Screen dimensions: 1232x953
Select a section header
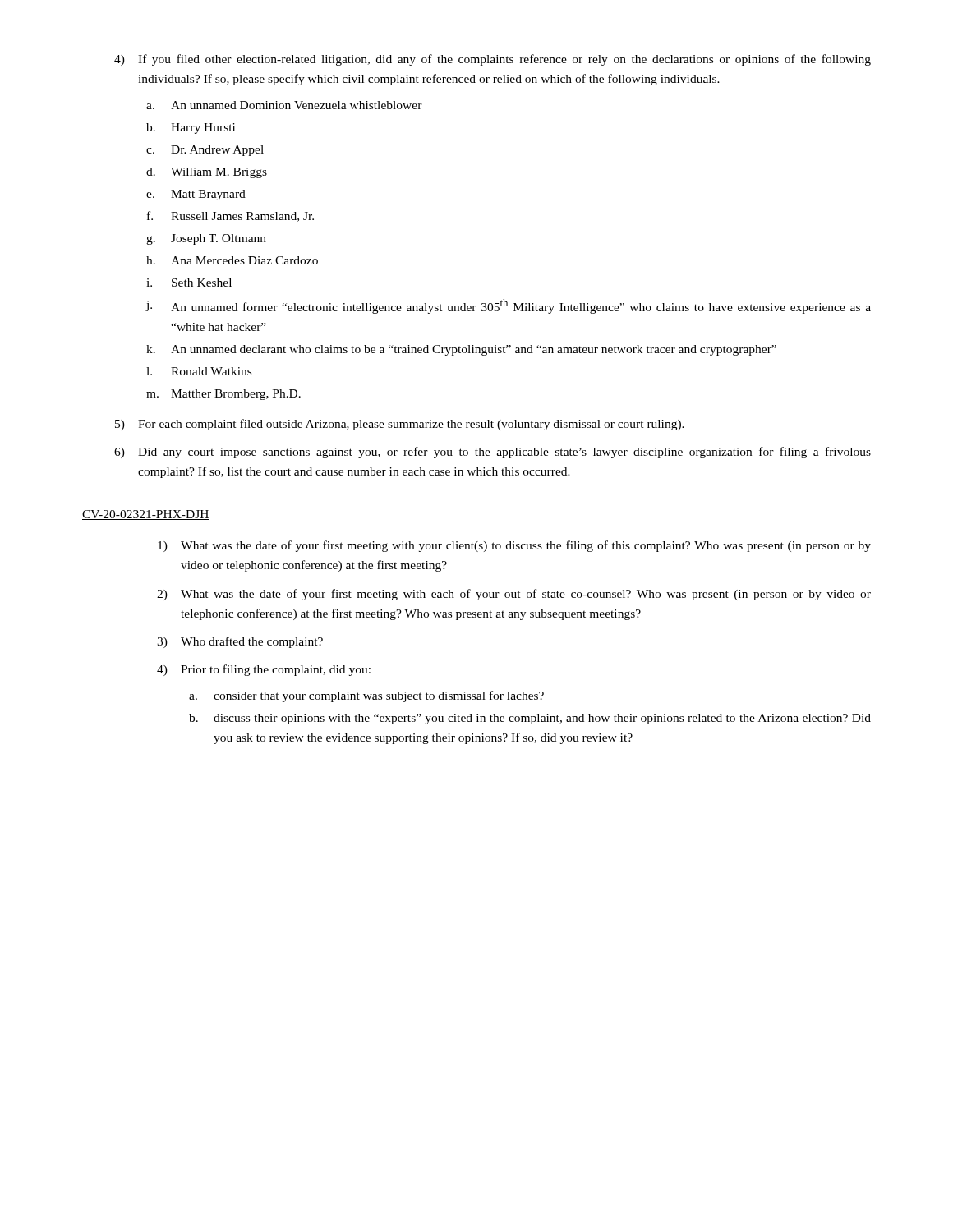[x=146, y=514]
